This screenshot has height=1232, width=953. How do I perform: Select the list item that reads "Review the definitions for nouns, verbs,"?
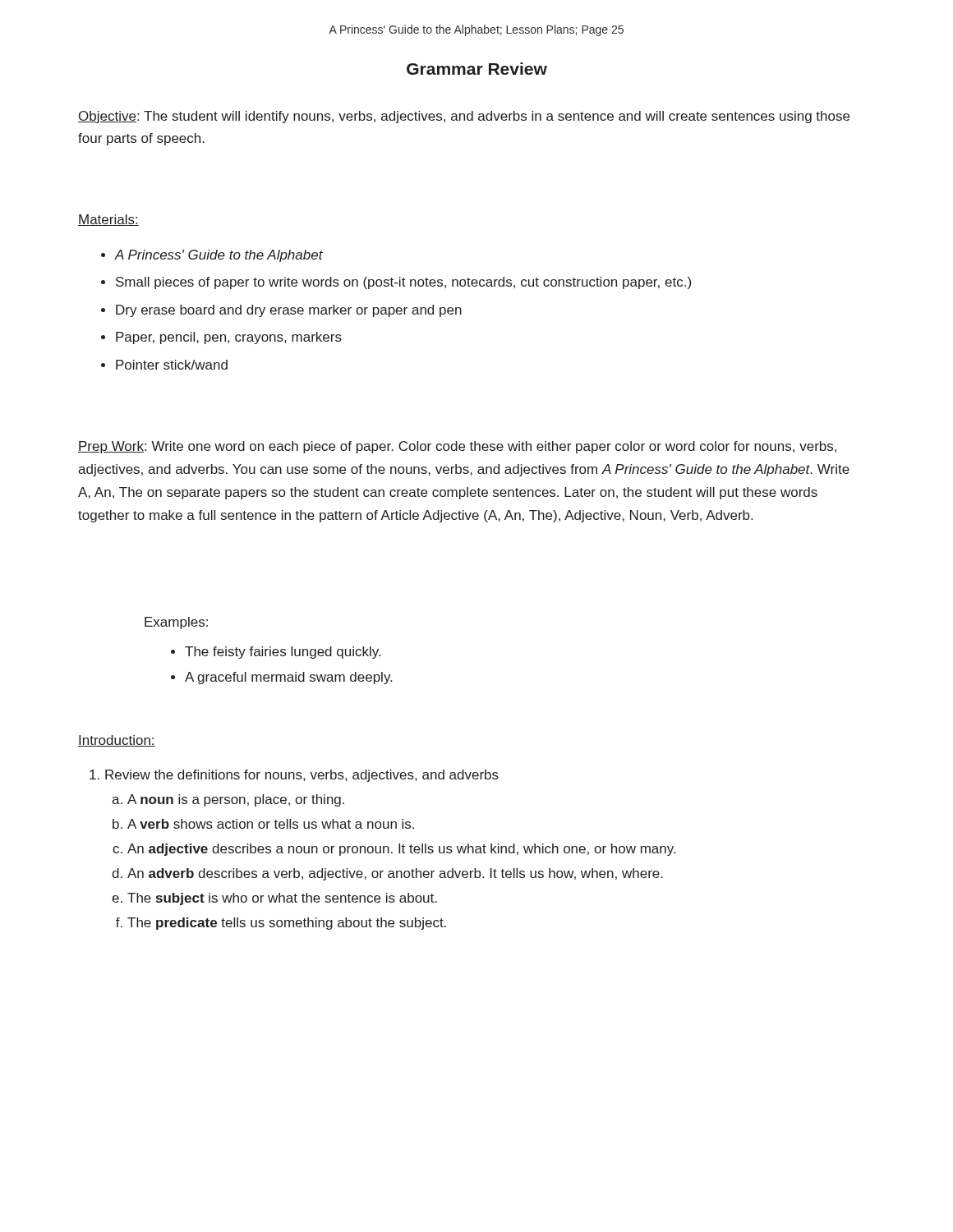464,849
